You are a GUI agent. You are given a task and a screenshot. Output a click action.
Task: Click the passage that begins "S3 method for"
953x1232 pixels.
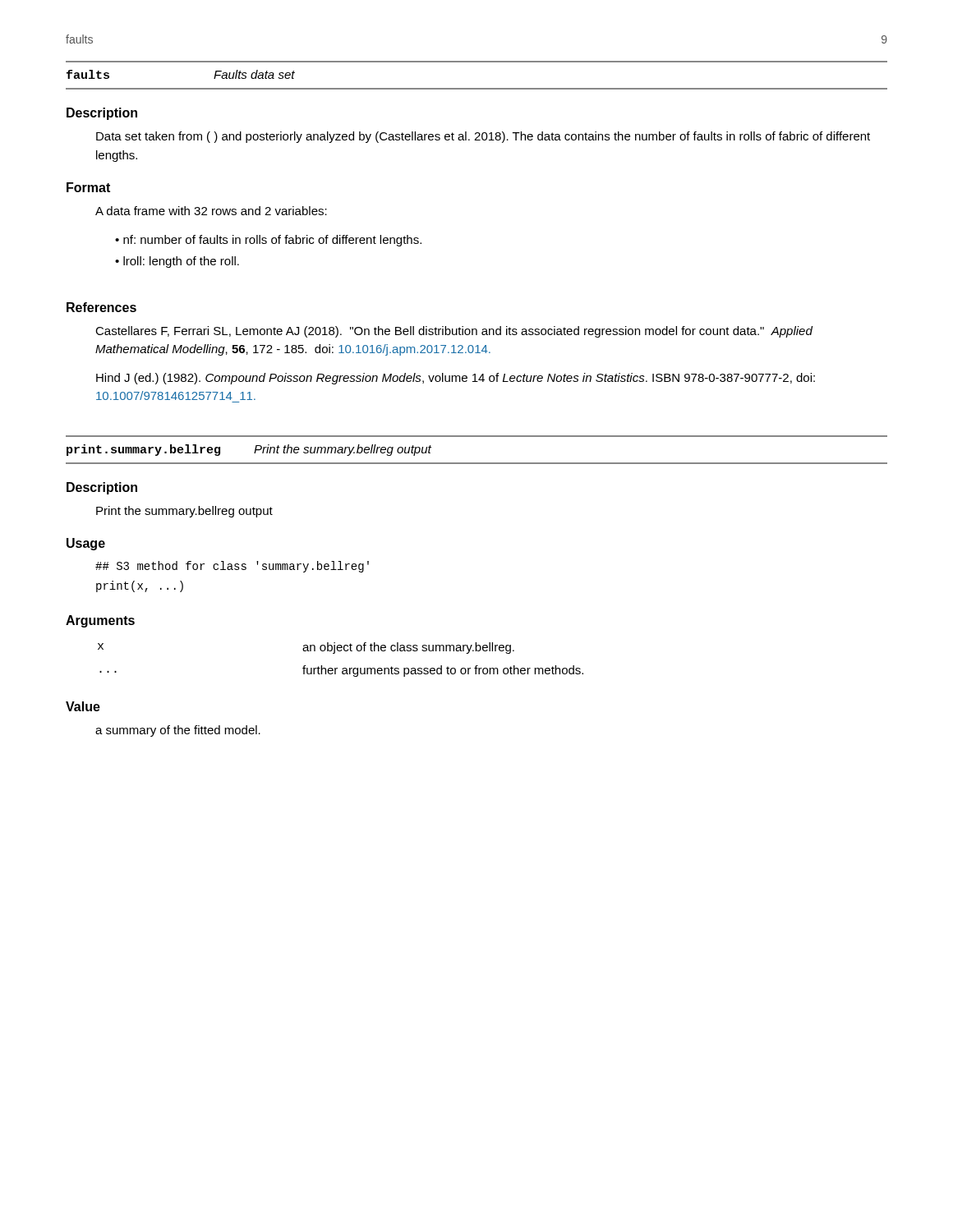(x=233, y=577)
